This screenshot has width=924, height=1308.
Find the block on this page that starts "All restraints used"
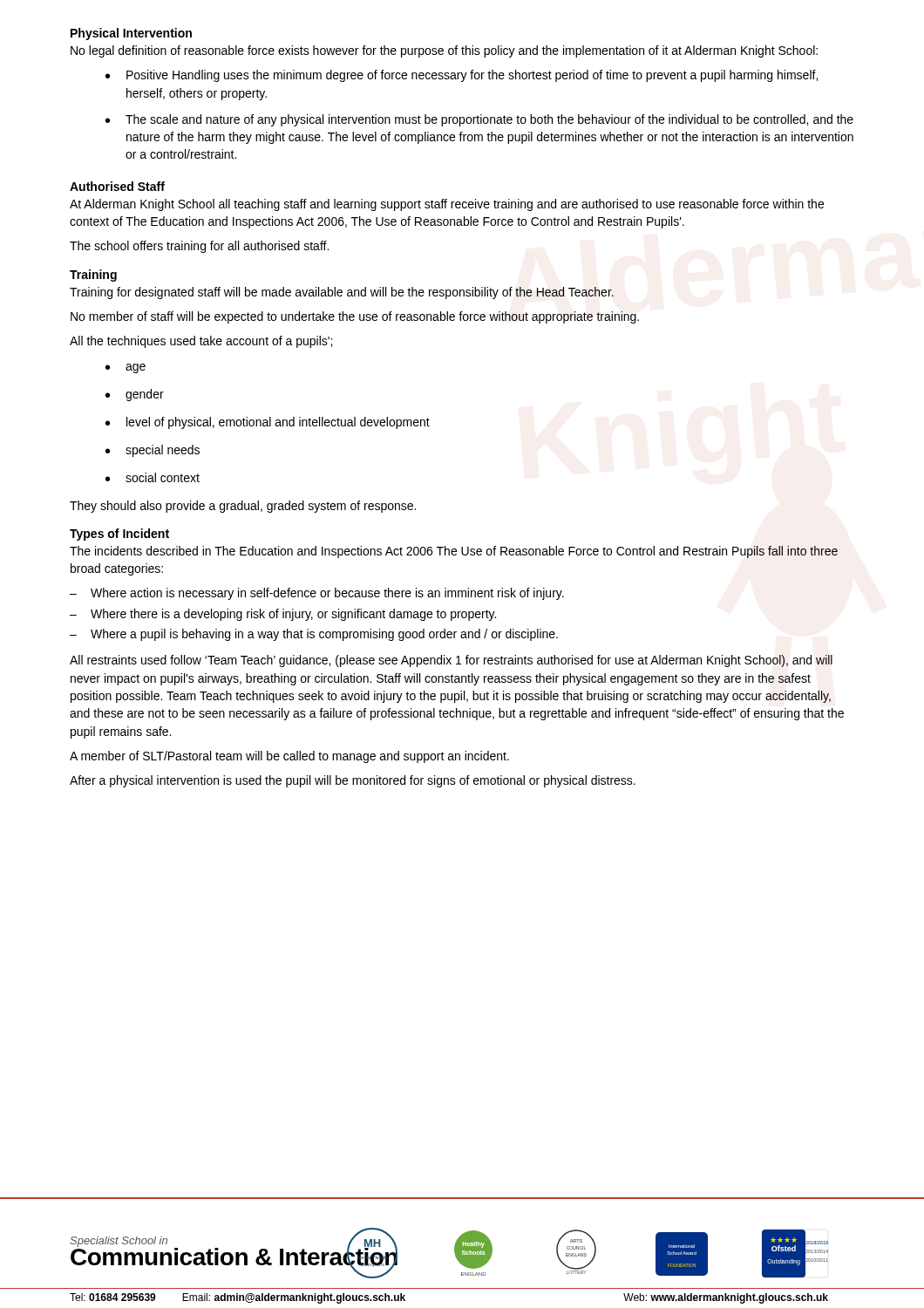(x=457, y=696)
